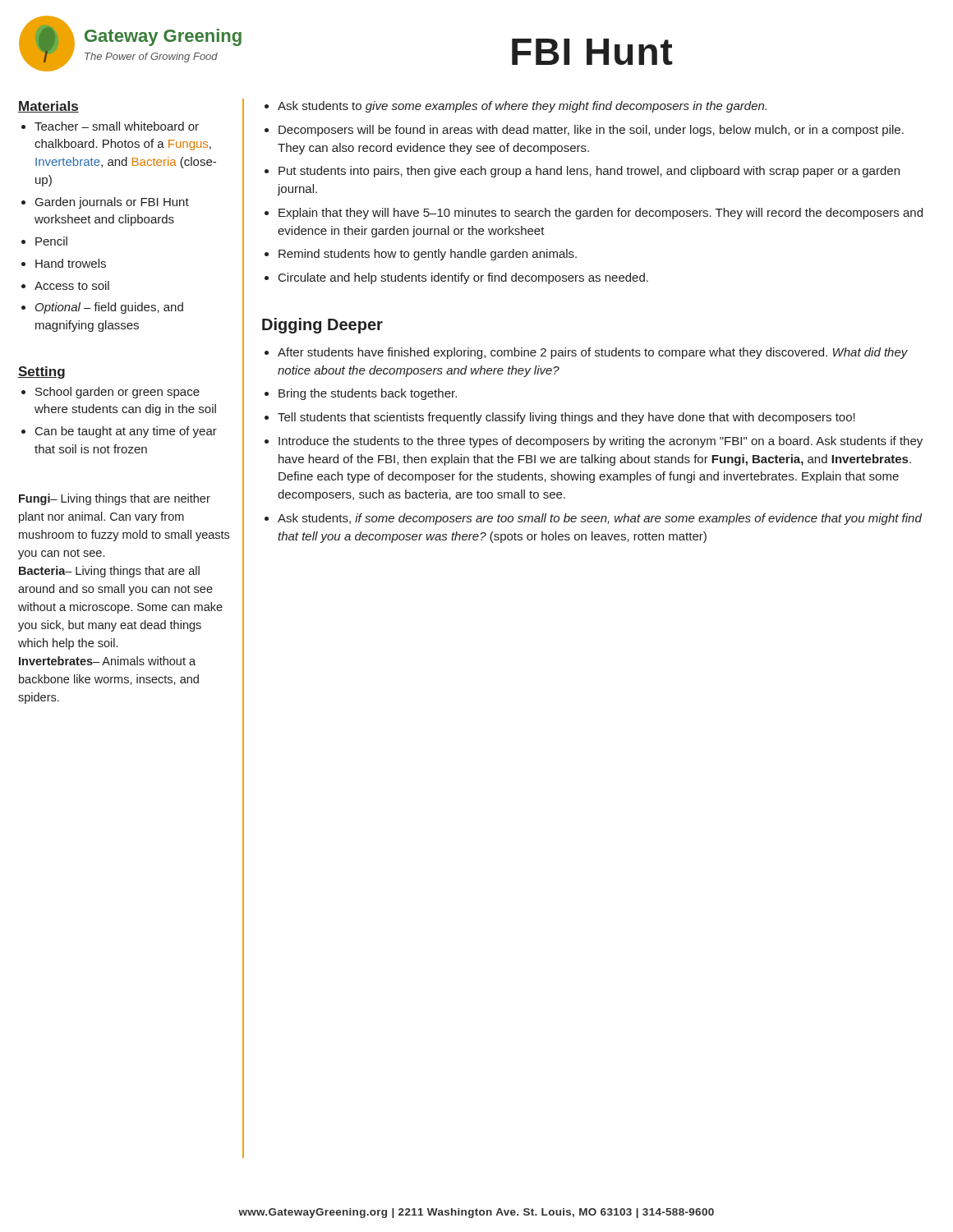Click the passage that begins "Remind students how to gently handle"

(x=428, y=254)
